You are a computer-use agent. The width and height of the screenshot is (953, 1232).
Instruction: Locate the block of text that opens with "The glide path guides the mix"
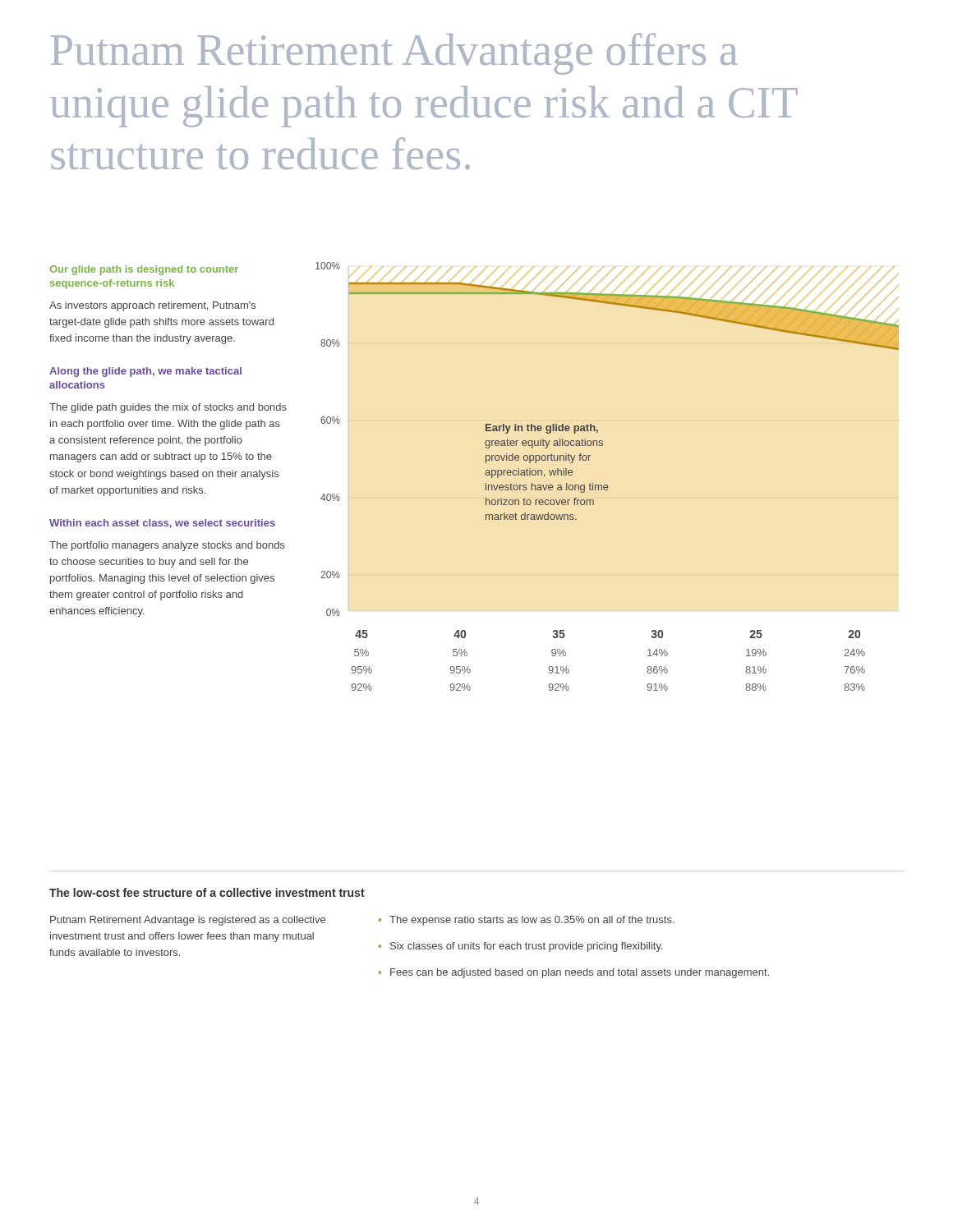(168, 448)
